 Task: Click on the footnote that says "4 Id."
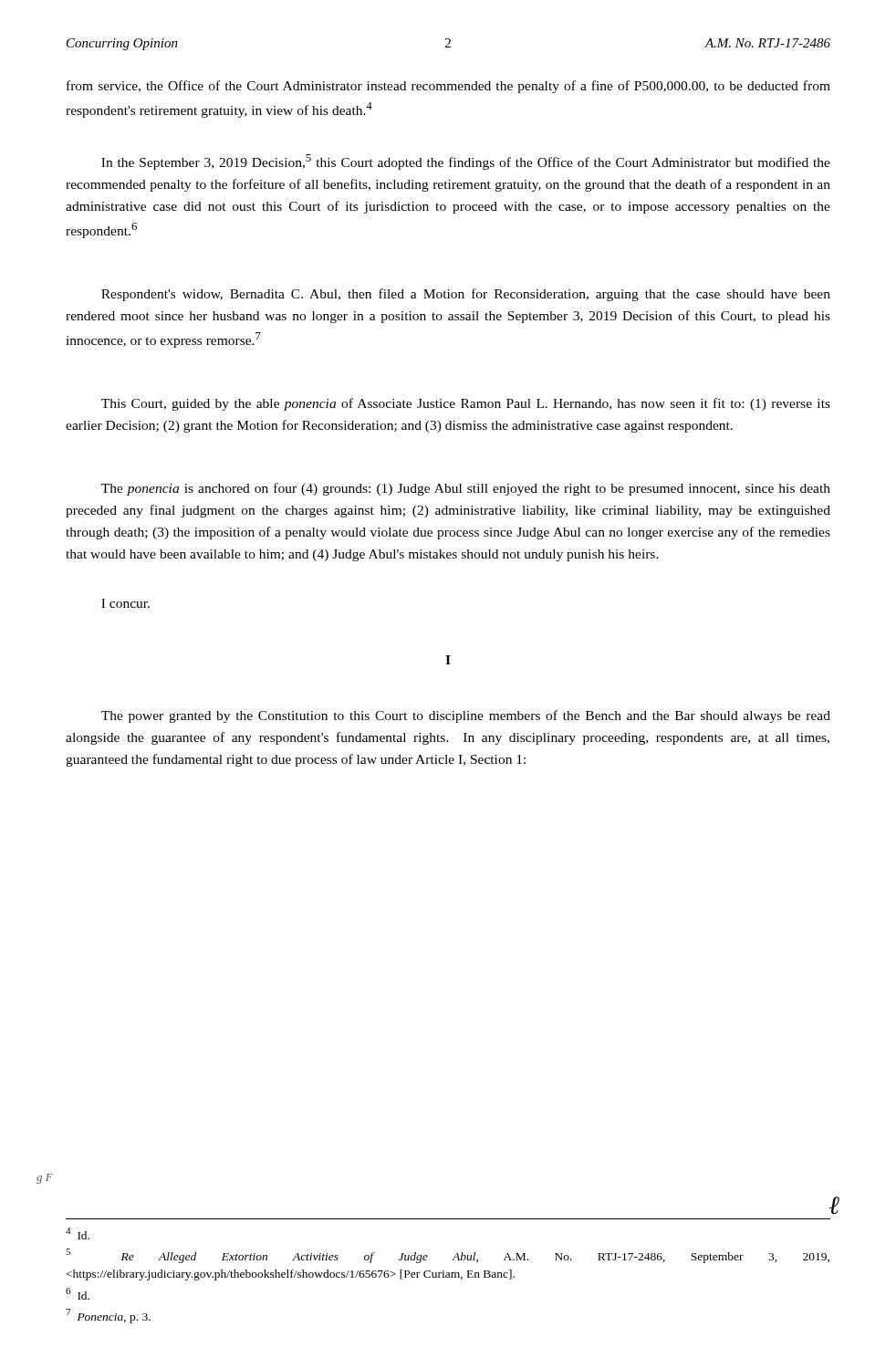[78, 1233]
